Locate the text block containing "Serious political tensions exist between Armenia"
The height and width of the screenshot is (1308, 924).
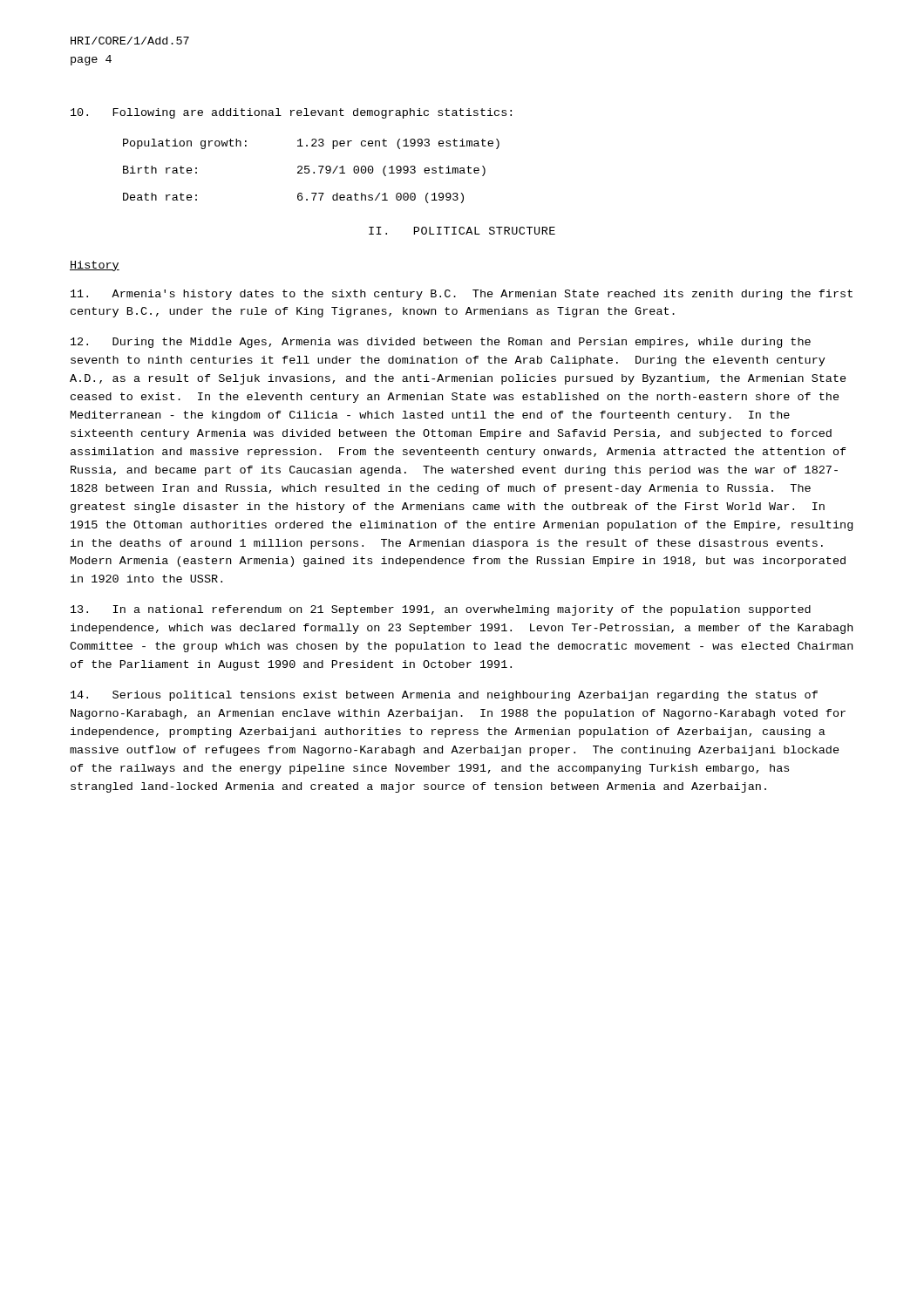click(x=458, y=741)
